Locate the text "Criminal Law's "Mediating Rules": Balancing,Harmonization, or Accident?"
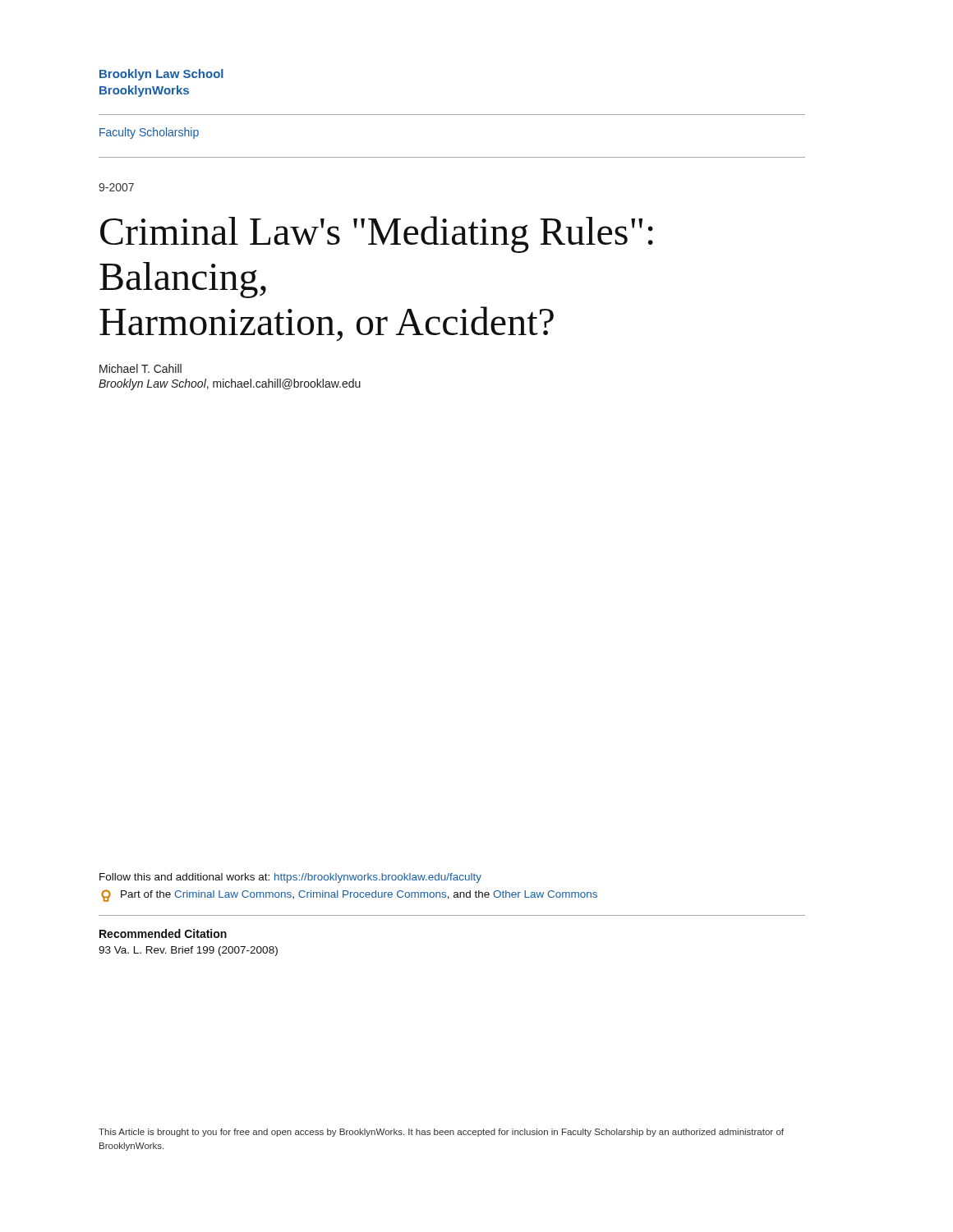 pyautogui.click(x=377, y=234)
